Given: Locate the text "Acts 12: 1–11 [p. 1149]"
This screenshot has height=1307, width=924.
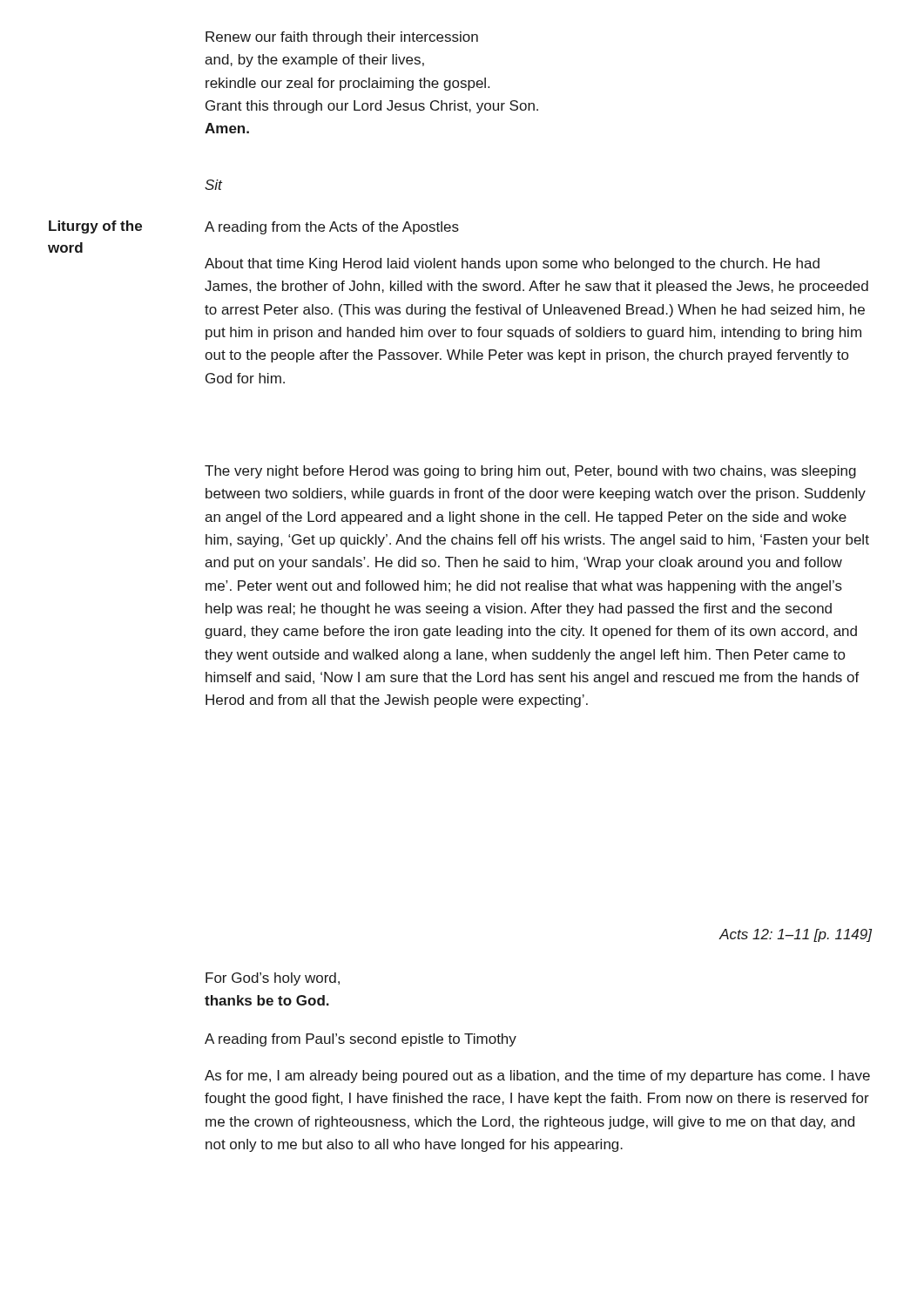Looking at the screenshot, I should click(x=796, y=935).
